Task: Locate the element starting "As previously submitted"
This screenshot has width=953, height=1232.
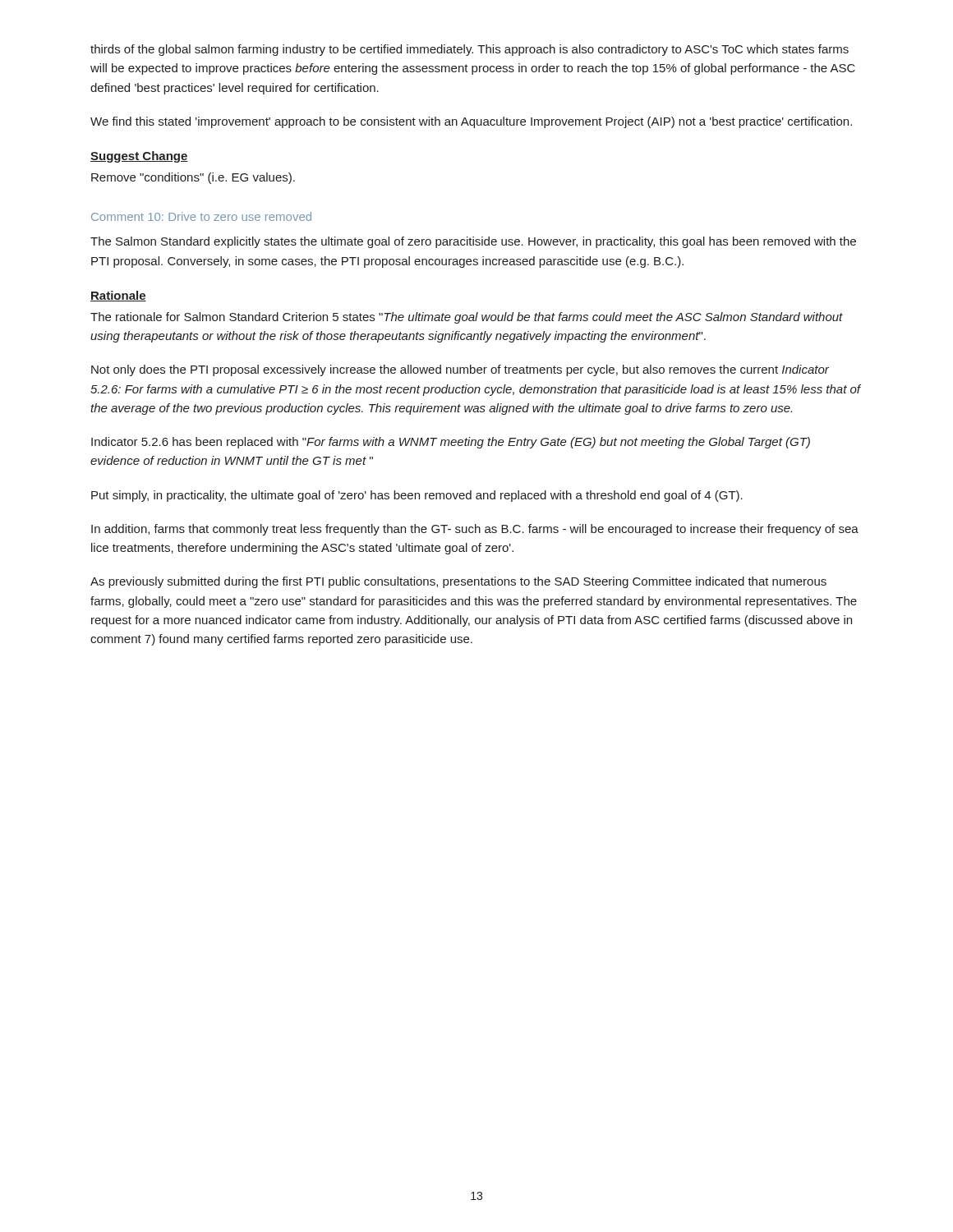Action: (474, 610)
